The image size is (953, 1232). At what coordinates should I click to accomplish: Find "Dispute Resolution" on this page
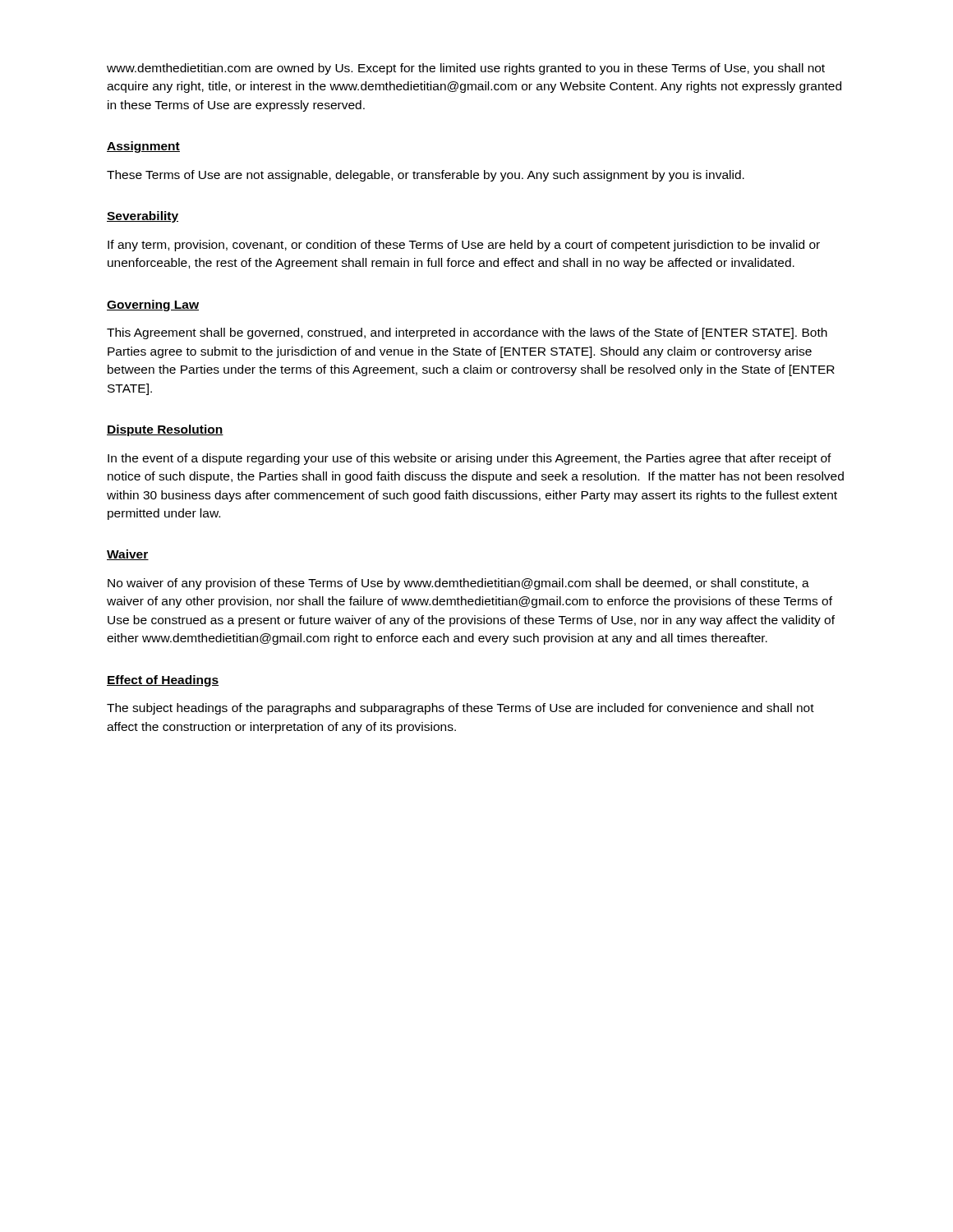pyautogui.click(x=165, y=429)
